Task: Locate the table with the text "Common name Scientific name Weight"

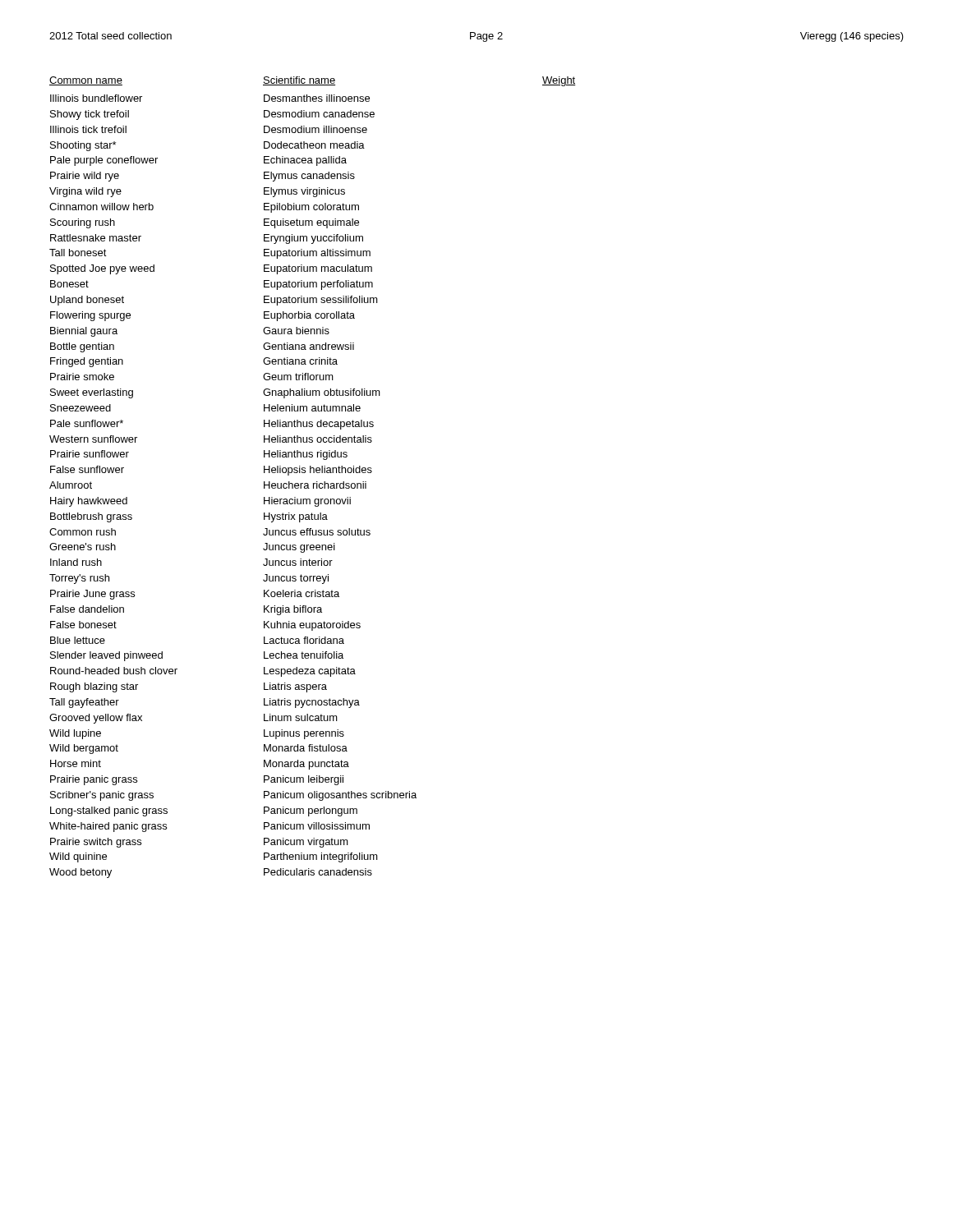Action: pos(476,477)
